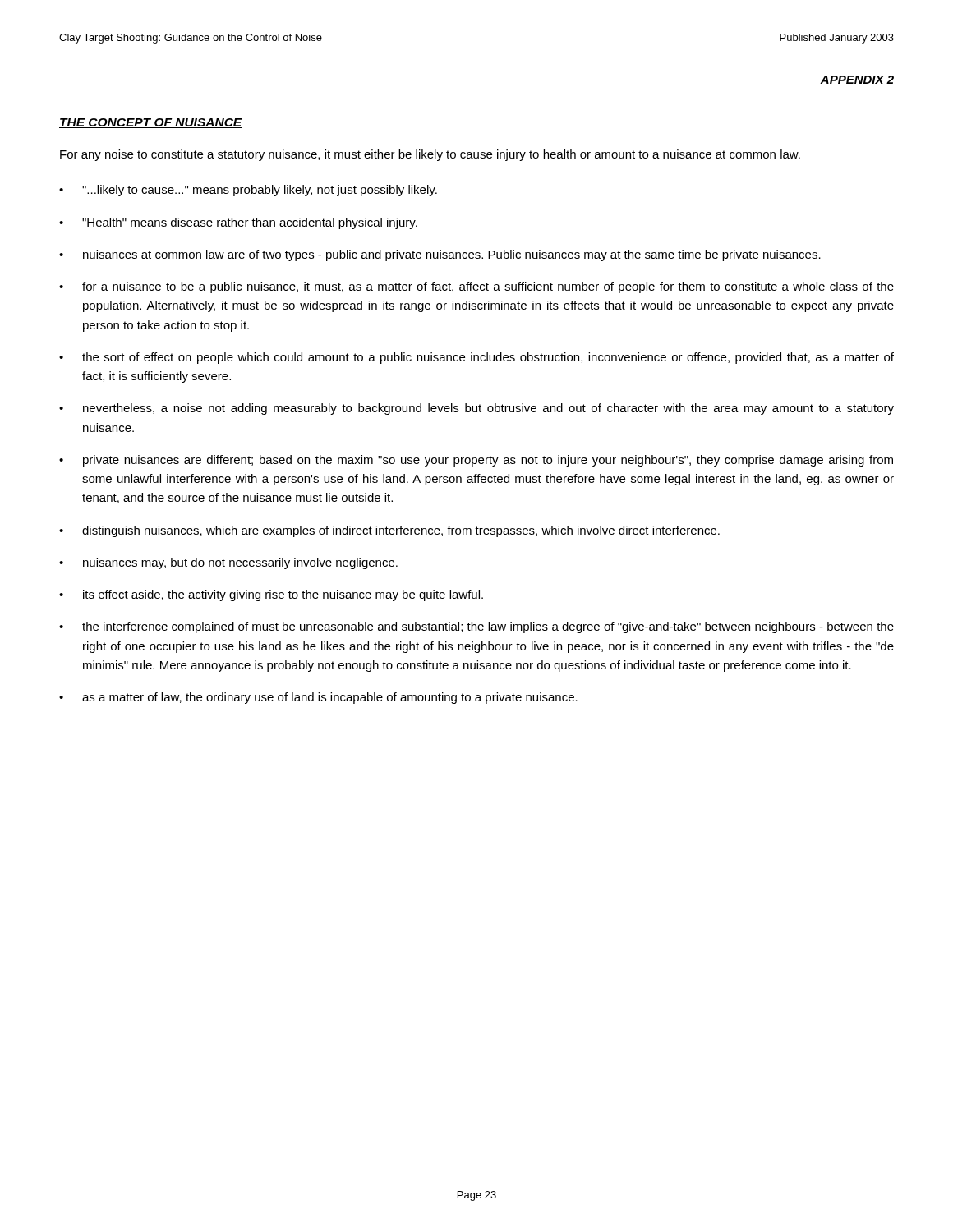Image resolution: width=953 pixels, height=1232 pixels.
Task: Select the region starting "• "Health" means disease rather than accidental physical"
Action: tap(238, 223)
